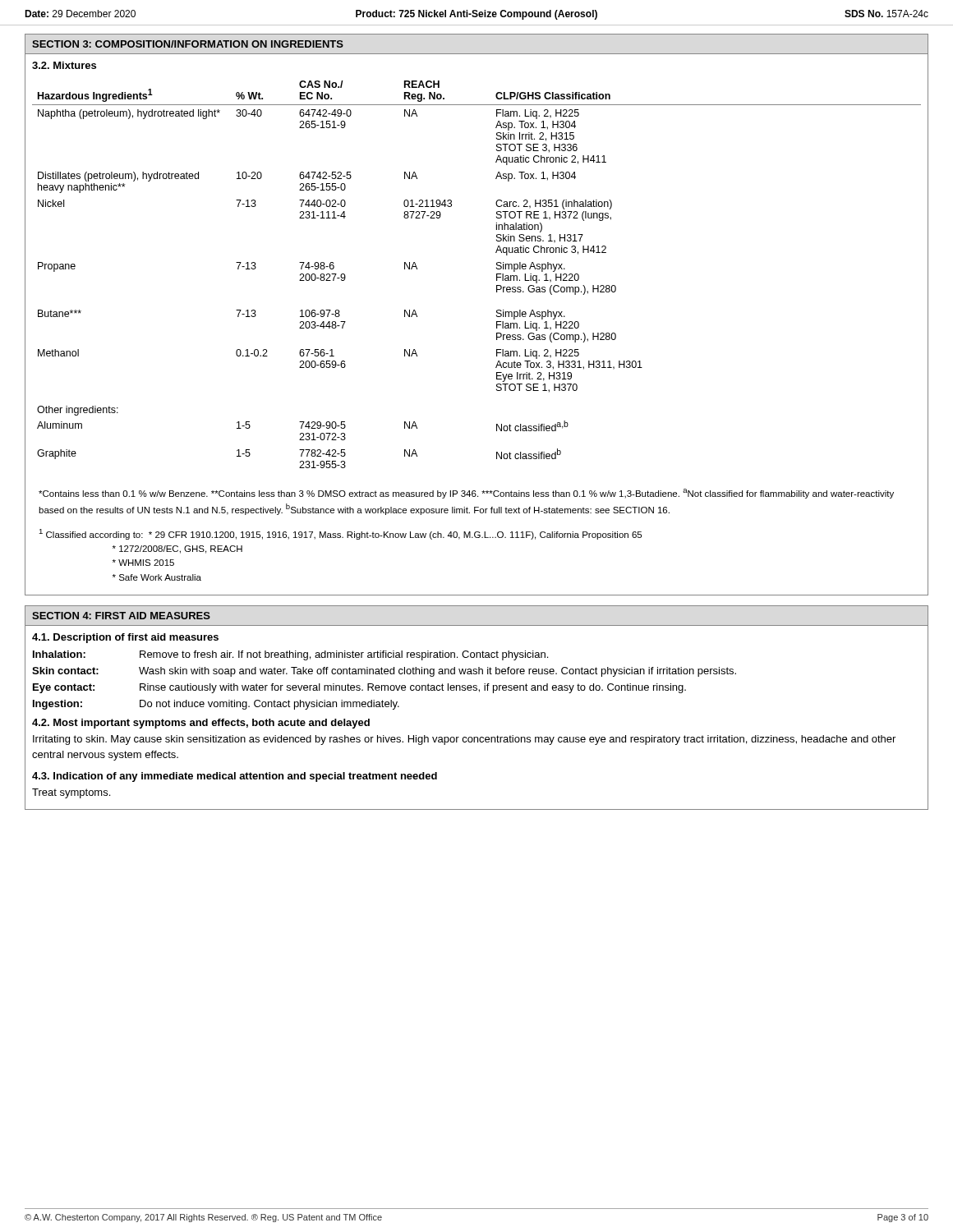Point to the element starting "4.1. Description of first aid measures"
Image resolution: width=953 pixels, height=1232 pixels.
(x=126, y=637)
